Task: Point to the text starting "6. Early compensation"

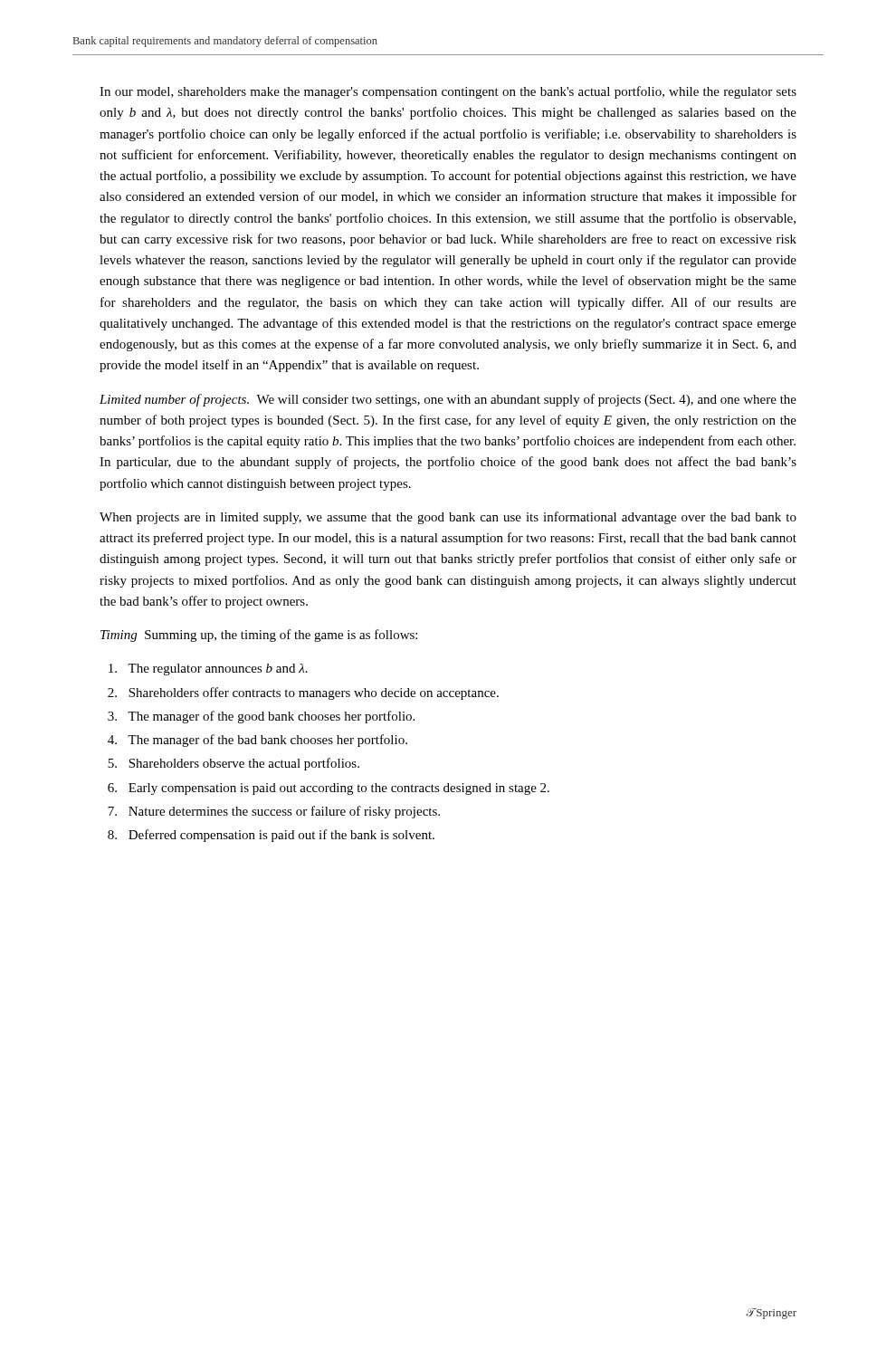Action: pos(325,788)
